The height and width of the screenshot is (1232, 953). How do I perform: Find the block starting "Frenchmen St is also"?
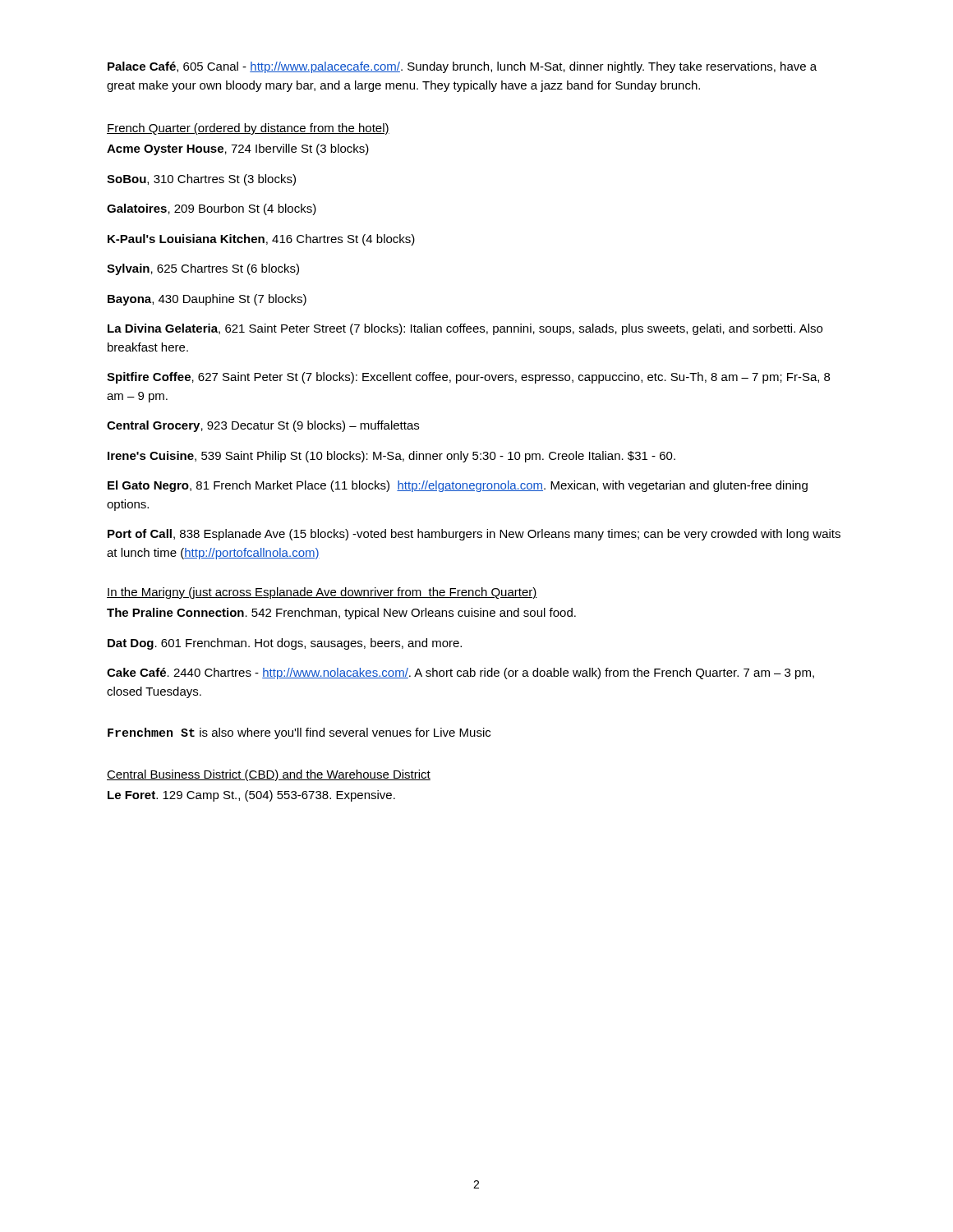[x=299, y=733]
